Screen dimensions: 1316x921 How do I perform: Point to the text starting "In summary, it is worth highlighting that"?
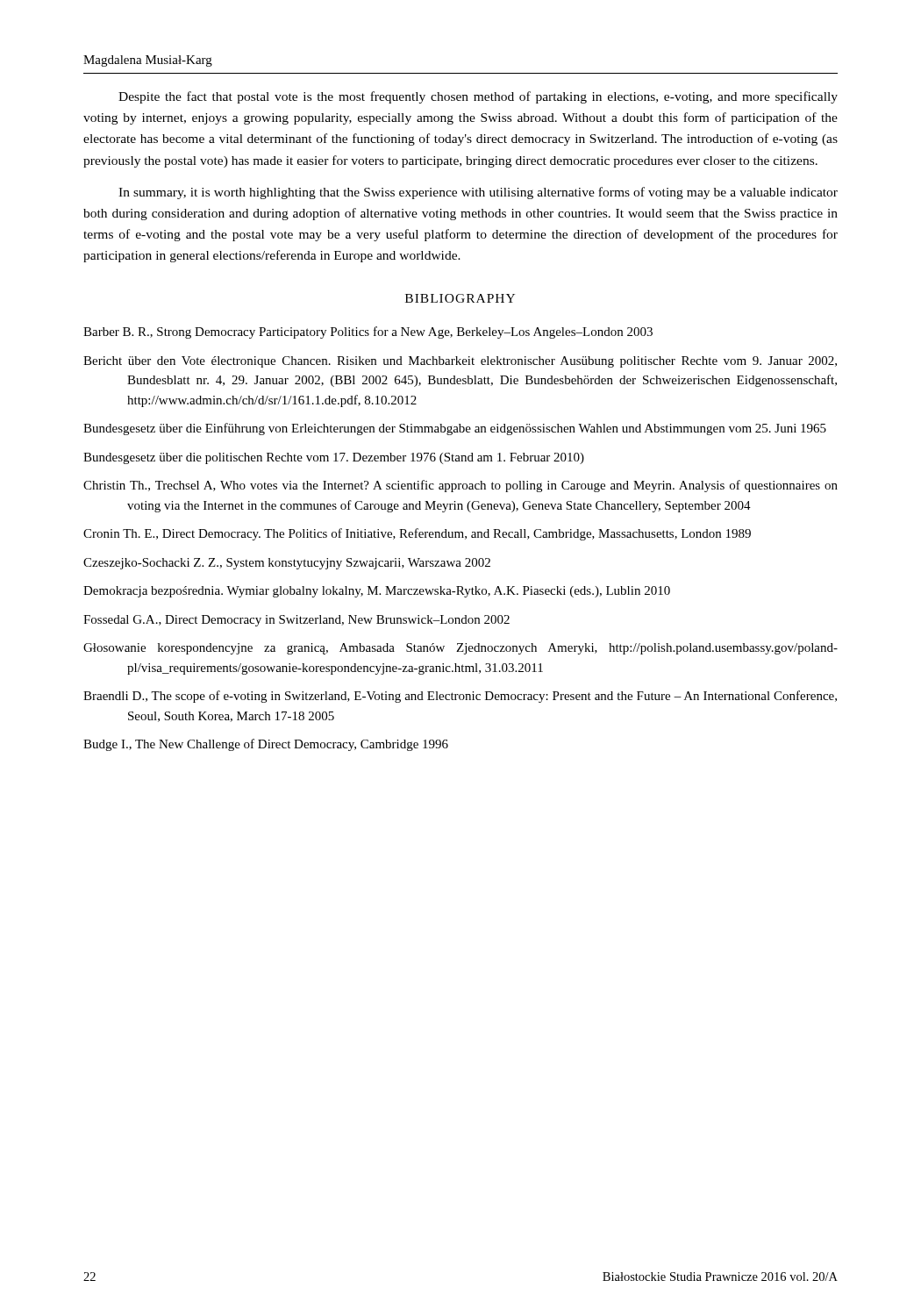point(460,224)
